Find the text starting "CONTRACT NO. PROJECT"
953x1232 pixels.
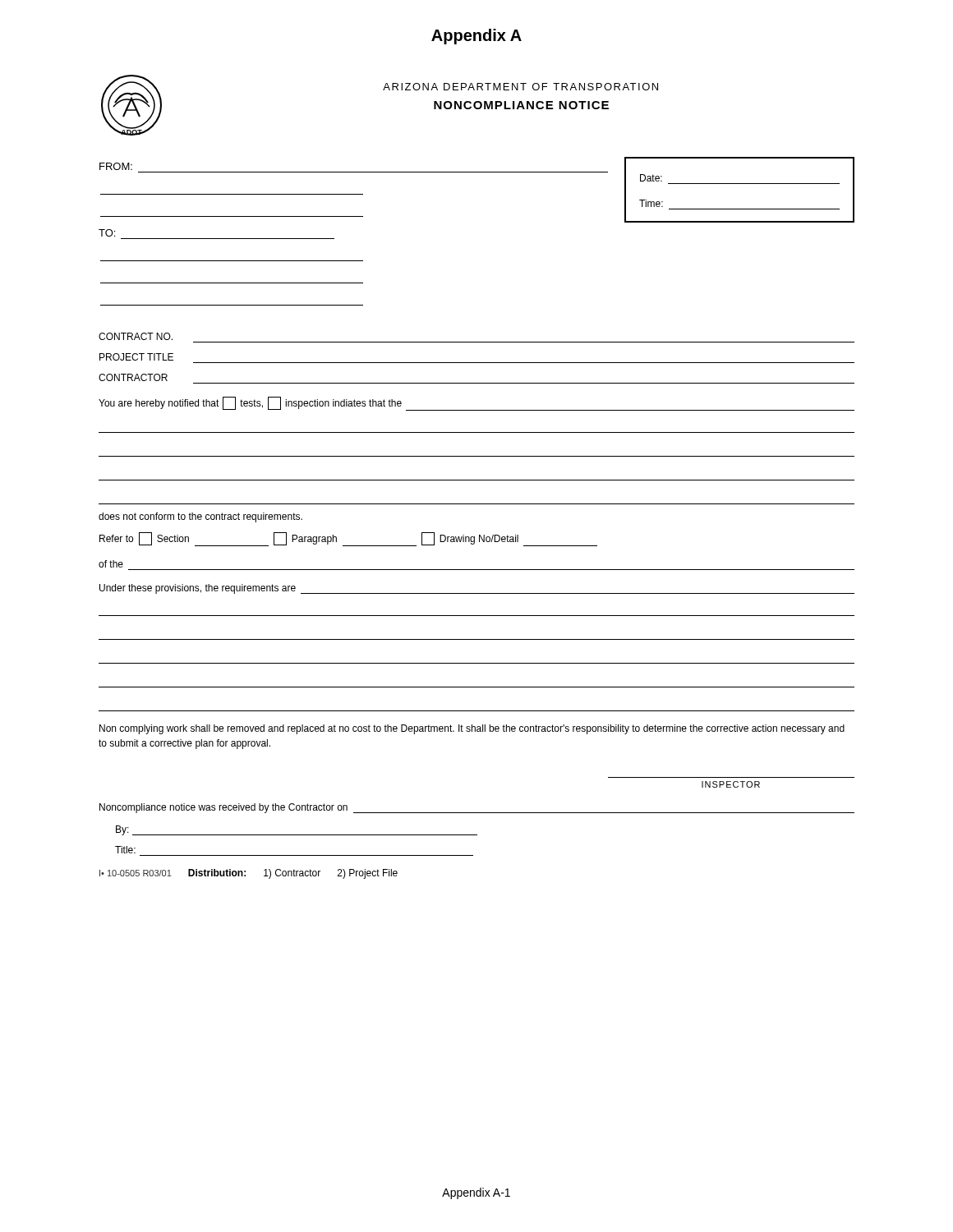pos(476,355)
